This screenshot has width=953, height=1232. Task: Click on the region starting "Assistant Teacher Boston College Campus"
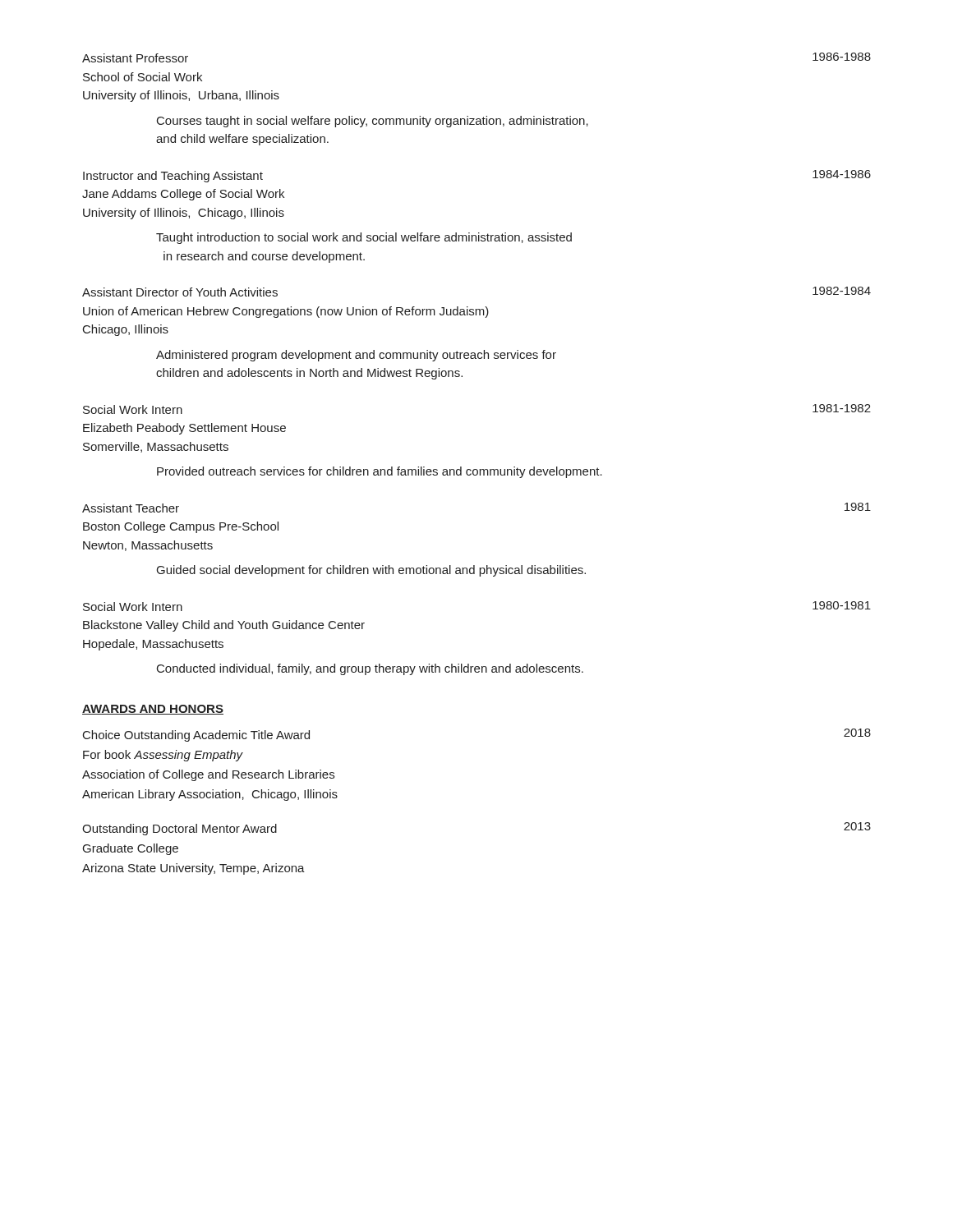pyautogui.click(x=130, y=507)
